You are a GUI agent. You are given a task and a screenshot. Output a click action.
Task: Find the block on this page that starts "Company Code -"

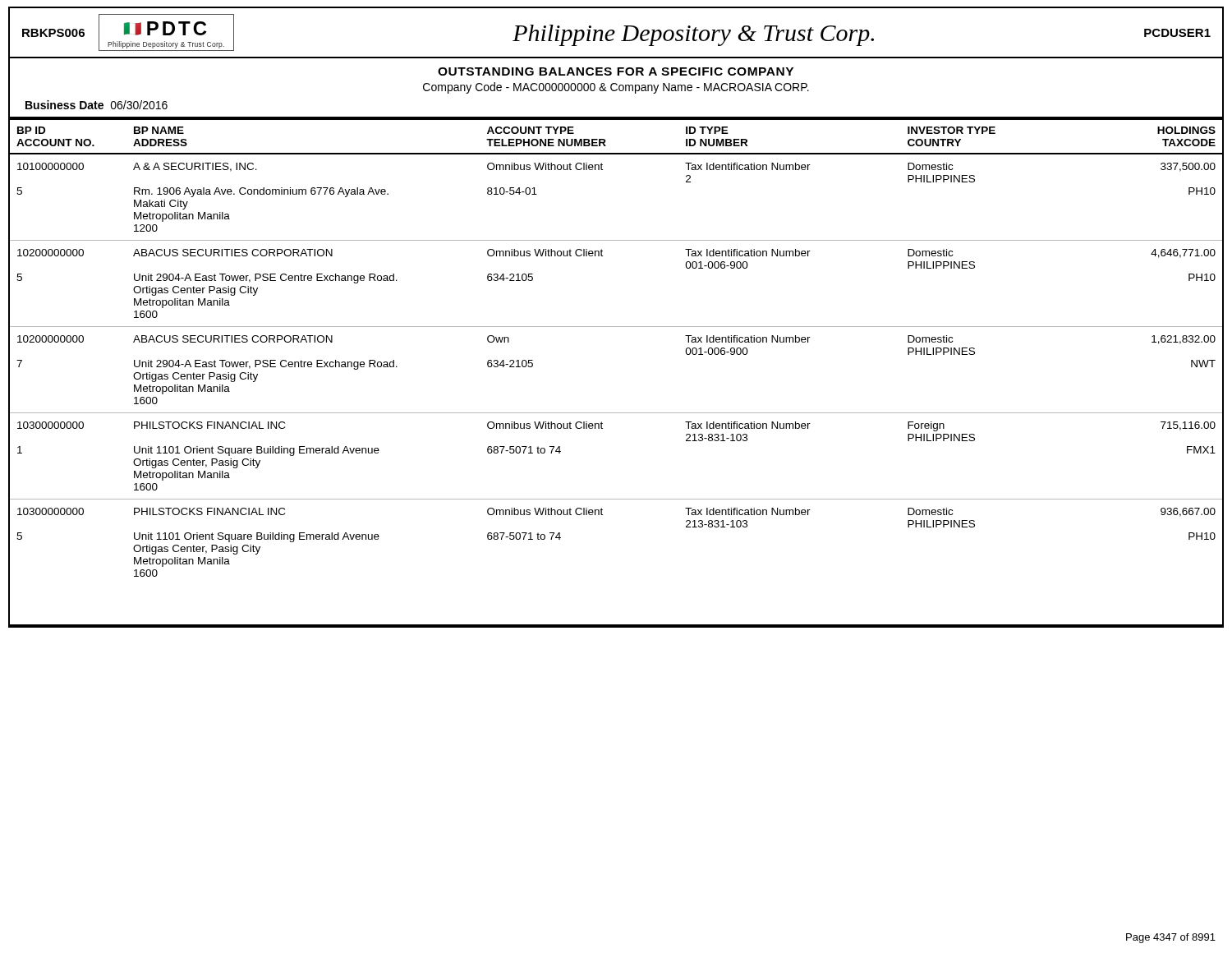point(616,87)
